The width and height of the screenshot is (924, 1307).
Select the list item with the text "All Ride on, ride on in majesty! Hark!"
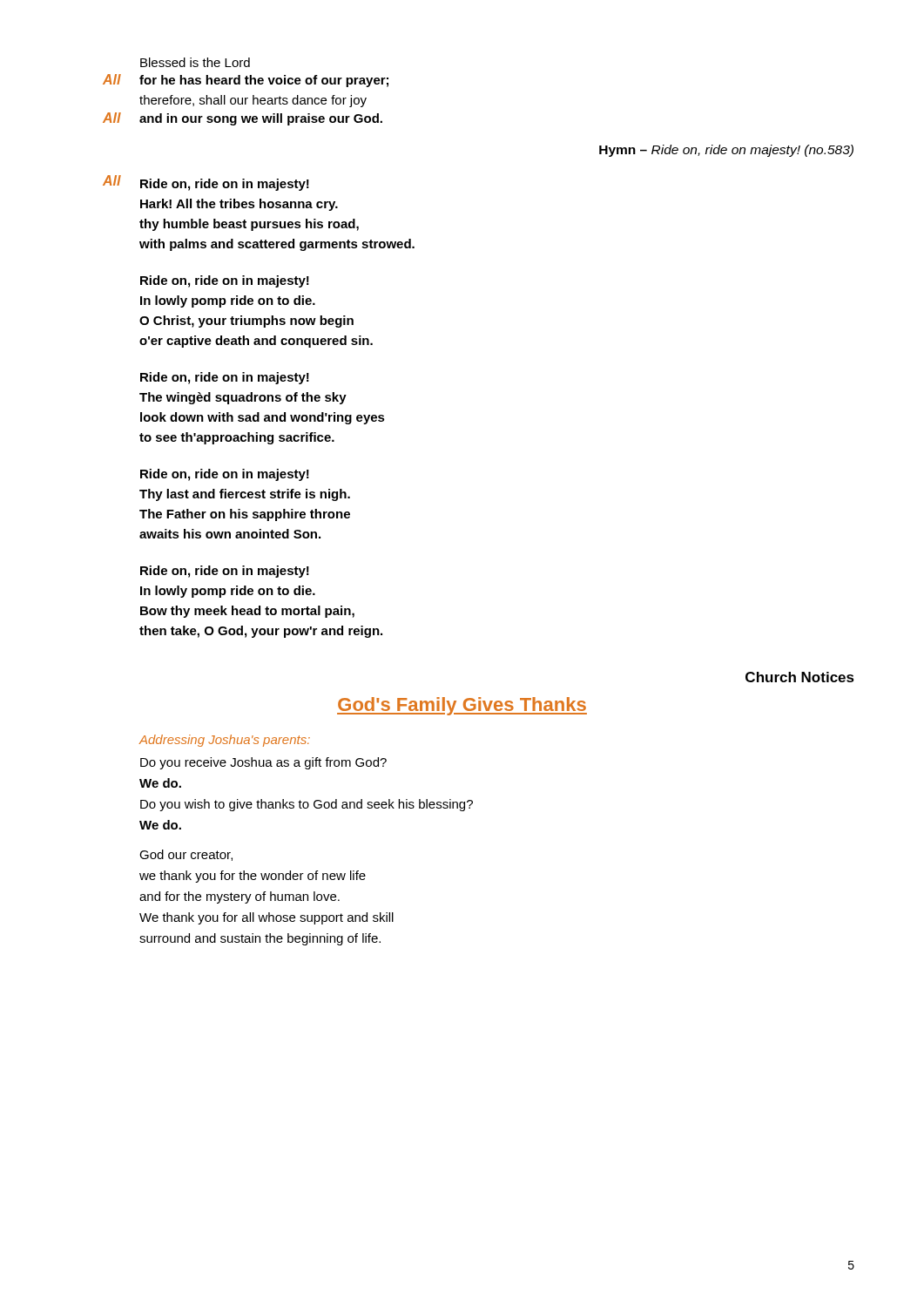pos(259,213)
